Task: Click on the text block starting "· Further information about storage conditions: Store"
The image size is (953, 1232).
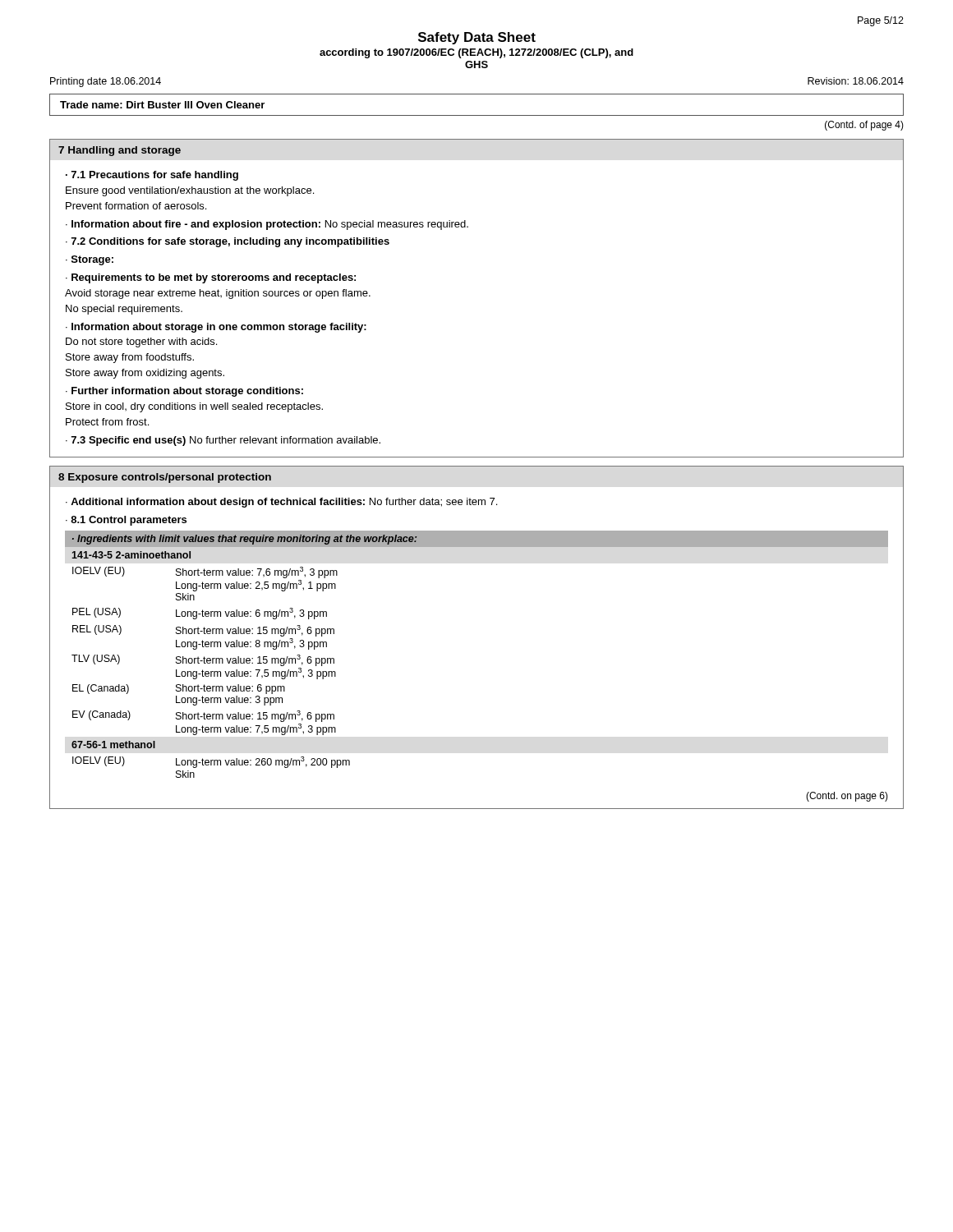Action: [184, 392]
